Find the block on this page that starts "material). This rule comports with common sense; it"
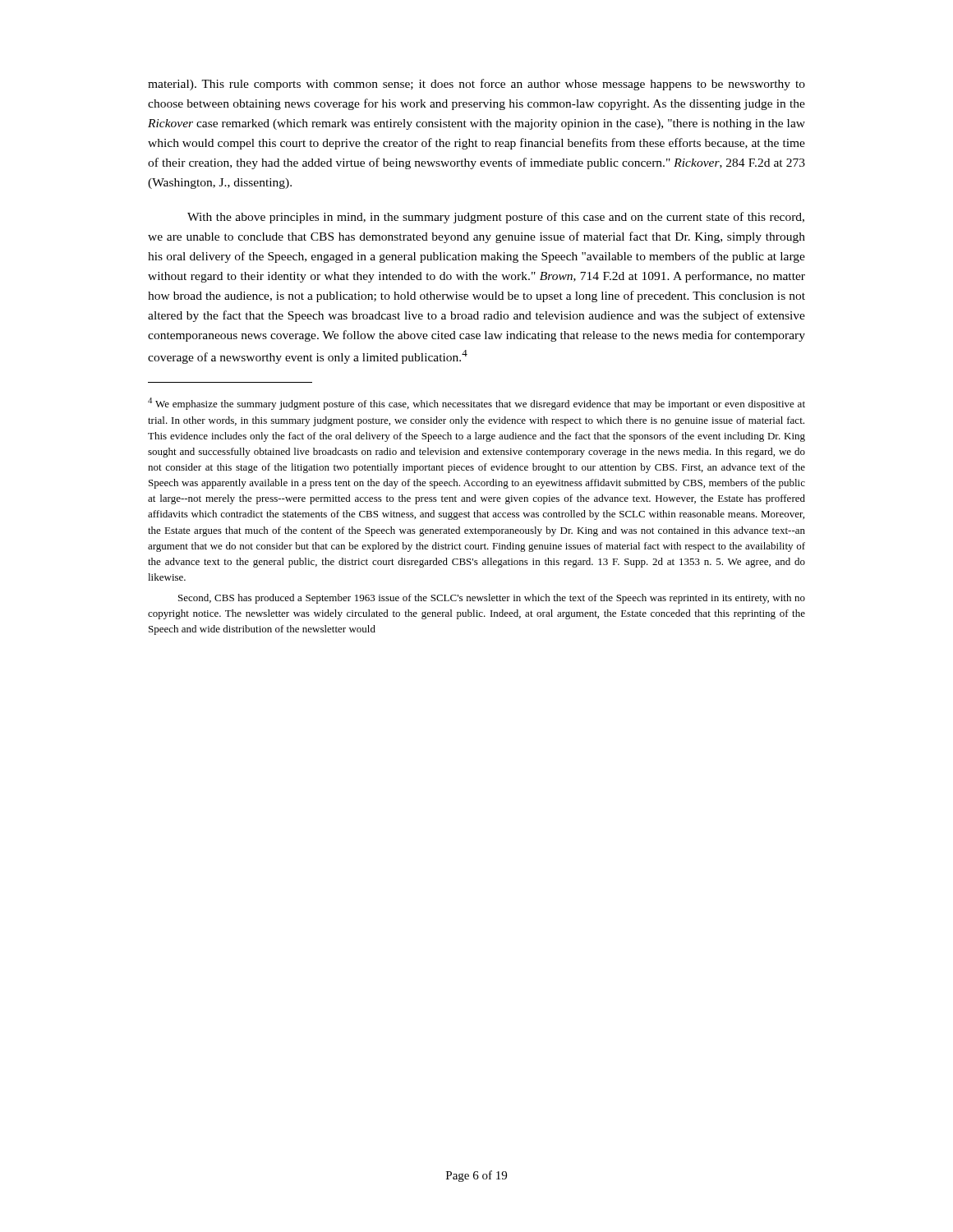The image size is (953, 1232). point(476,133)
